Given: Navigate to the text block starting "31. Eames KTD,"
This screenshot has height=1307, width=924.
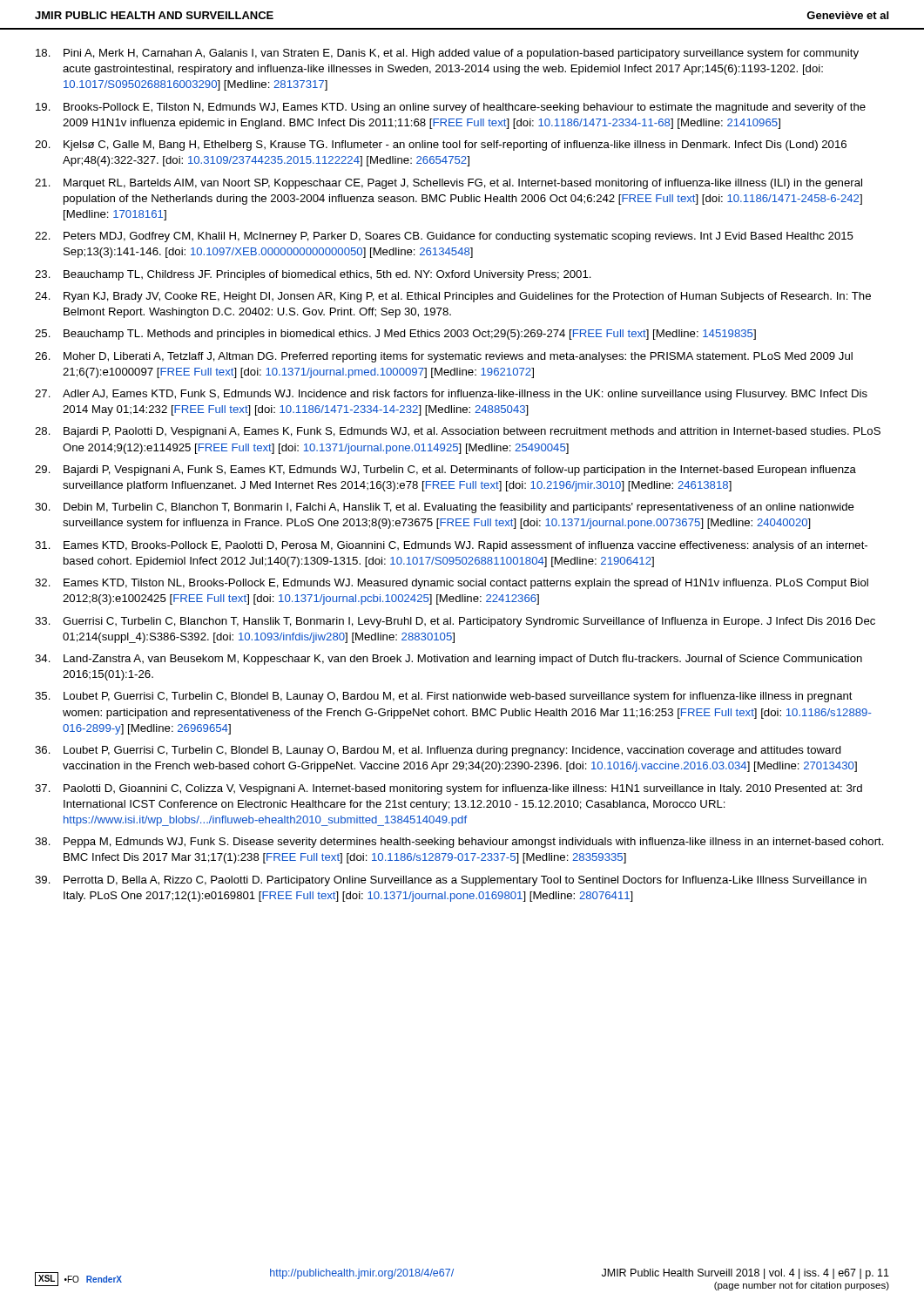Looking at the screenshot, I should [x=462, y=553].
